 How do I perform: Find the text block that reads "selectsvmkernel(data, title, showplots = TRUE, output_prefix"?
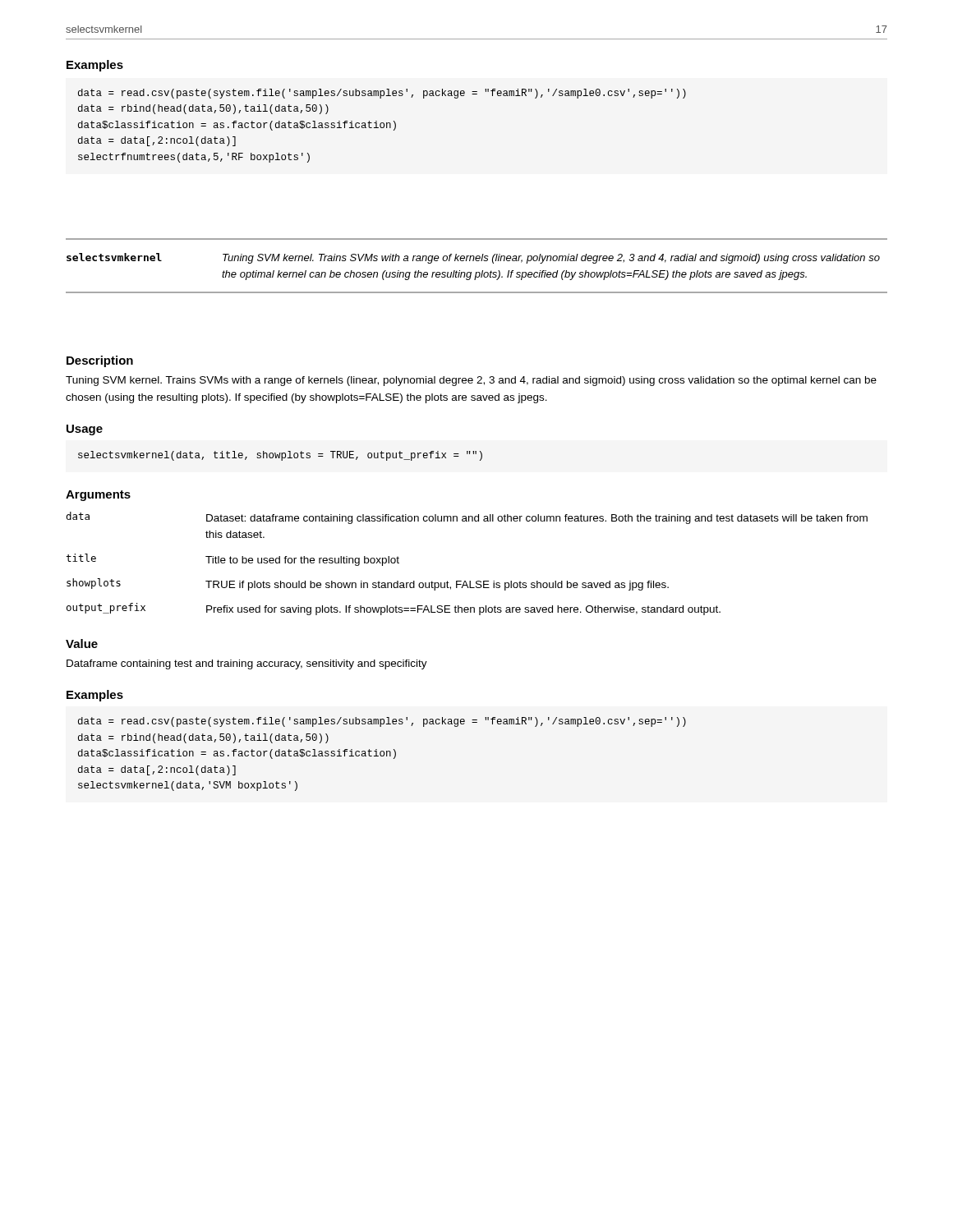tap(476, 456)
